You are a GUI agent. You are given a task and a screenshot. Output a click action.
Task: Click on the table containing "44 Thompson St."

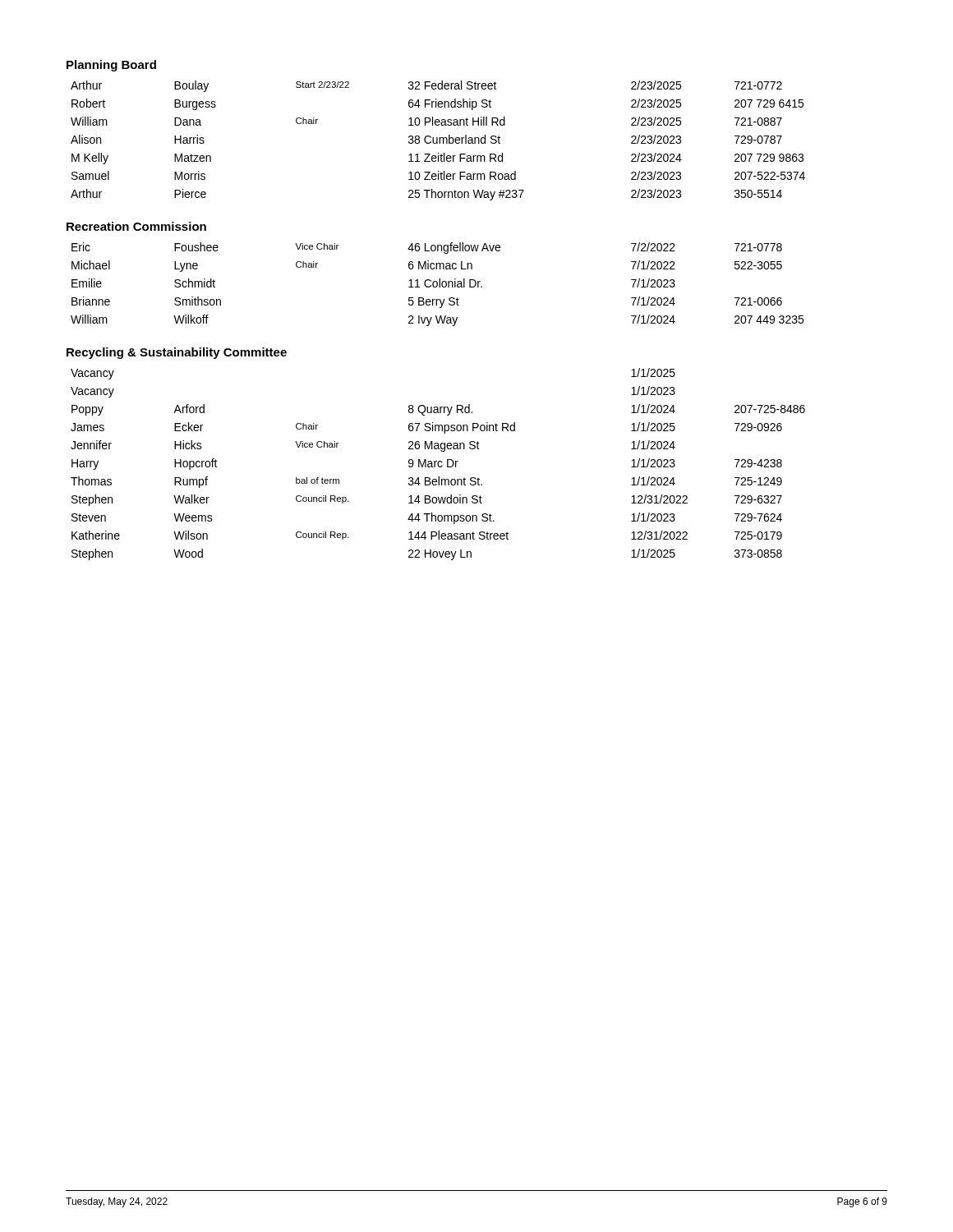[476, 463]
